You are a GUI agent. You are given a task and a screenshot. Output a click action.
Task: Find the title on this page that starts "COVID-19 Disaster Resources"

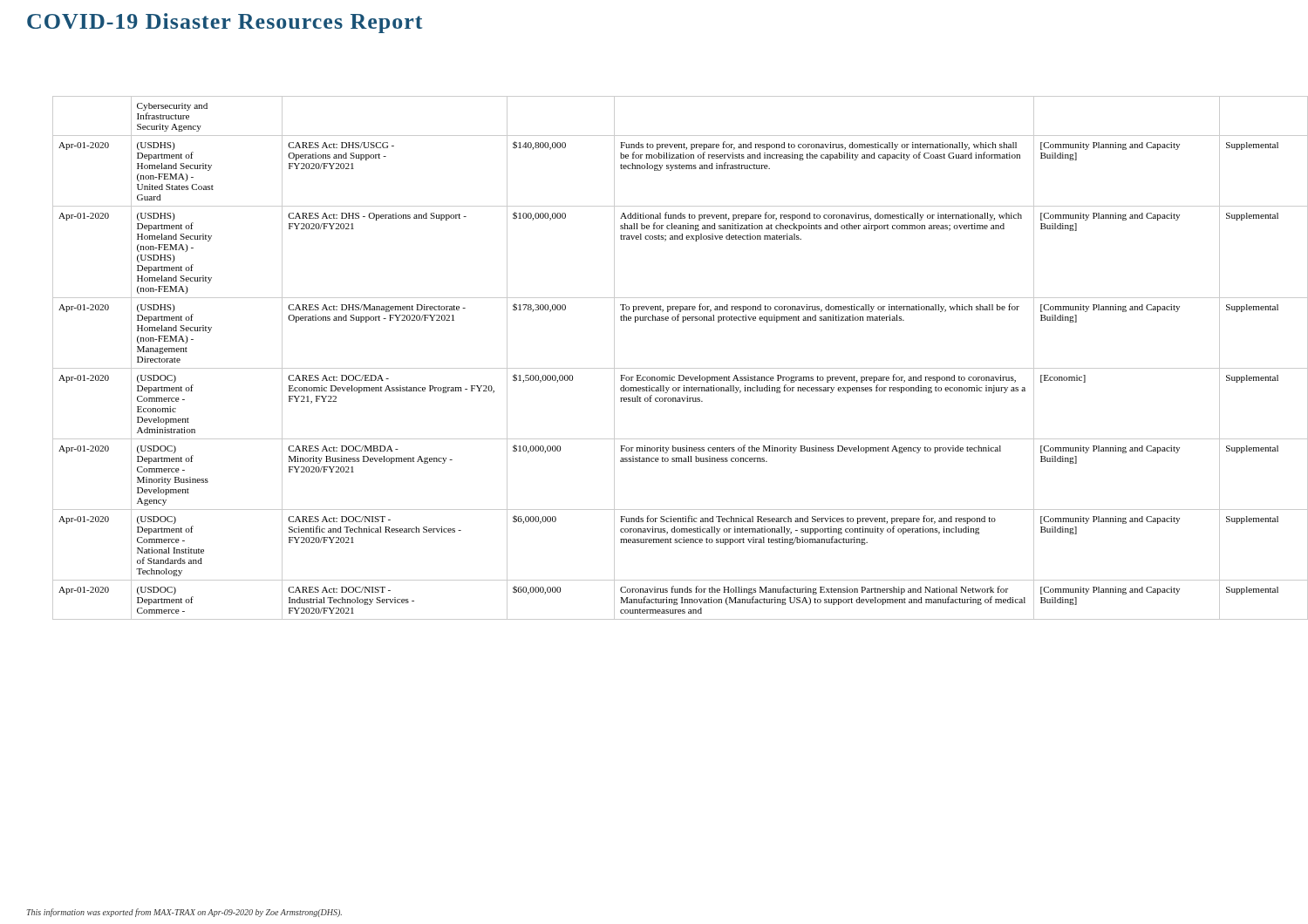[x=225, y=21]
